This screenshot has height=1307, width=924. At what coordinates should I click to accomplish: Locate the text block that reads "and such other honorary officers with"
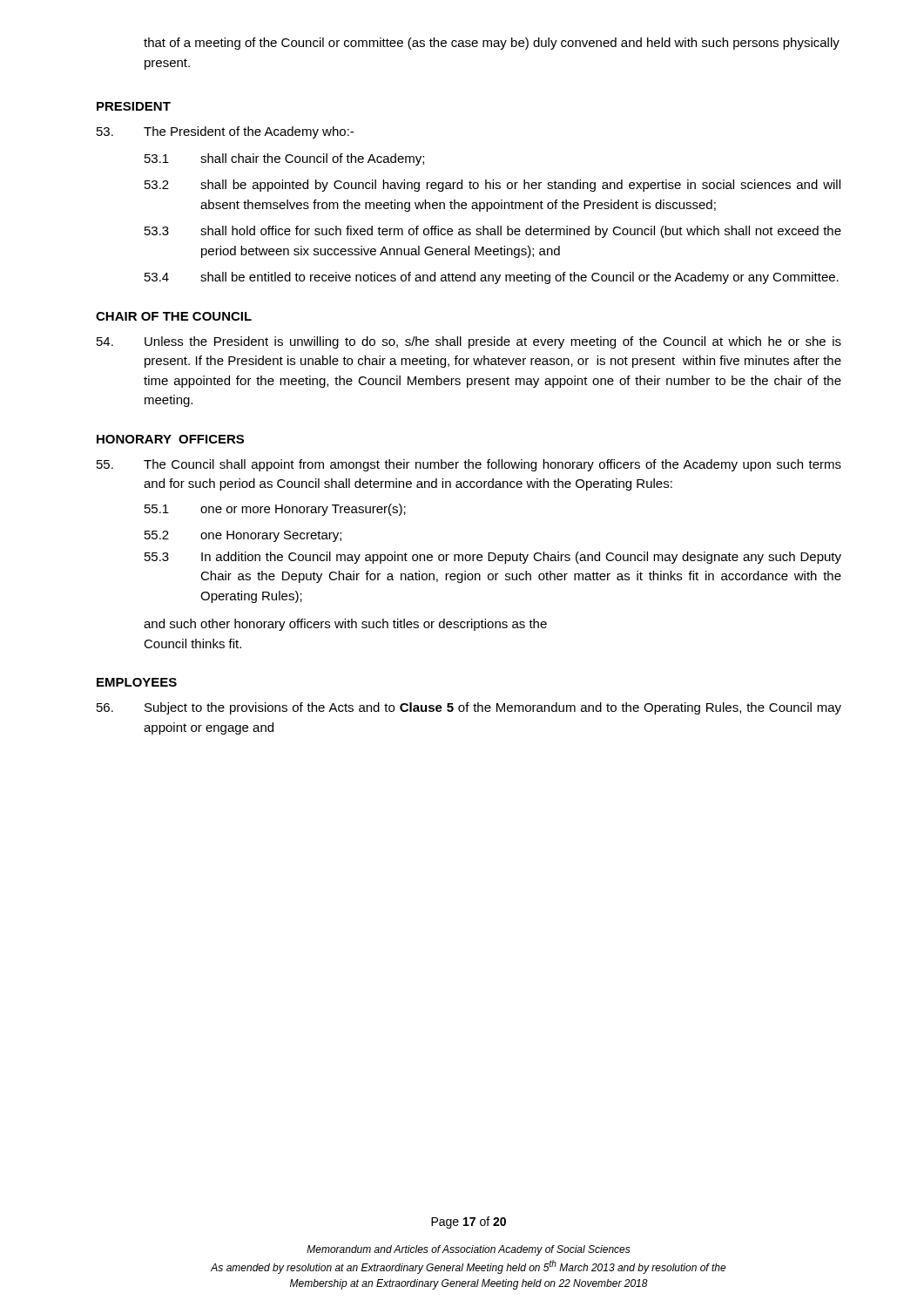pos(345,633)
